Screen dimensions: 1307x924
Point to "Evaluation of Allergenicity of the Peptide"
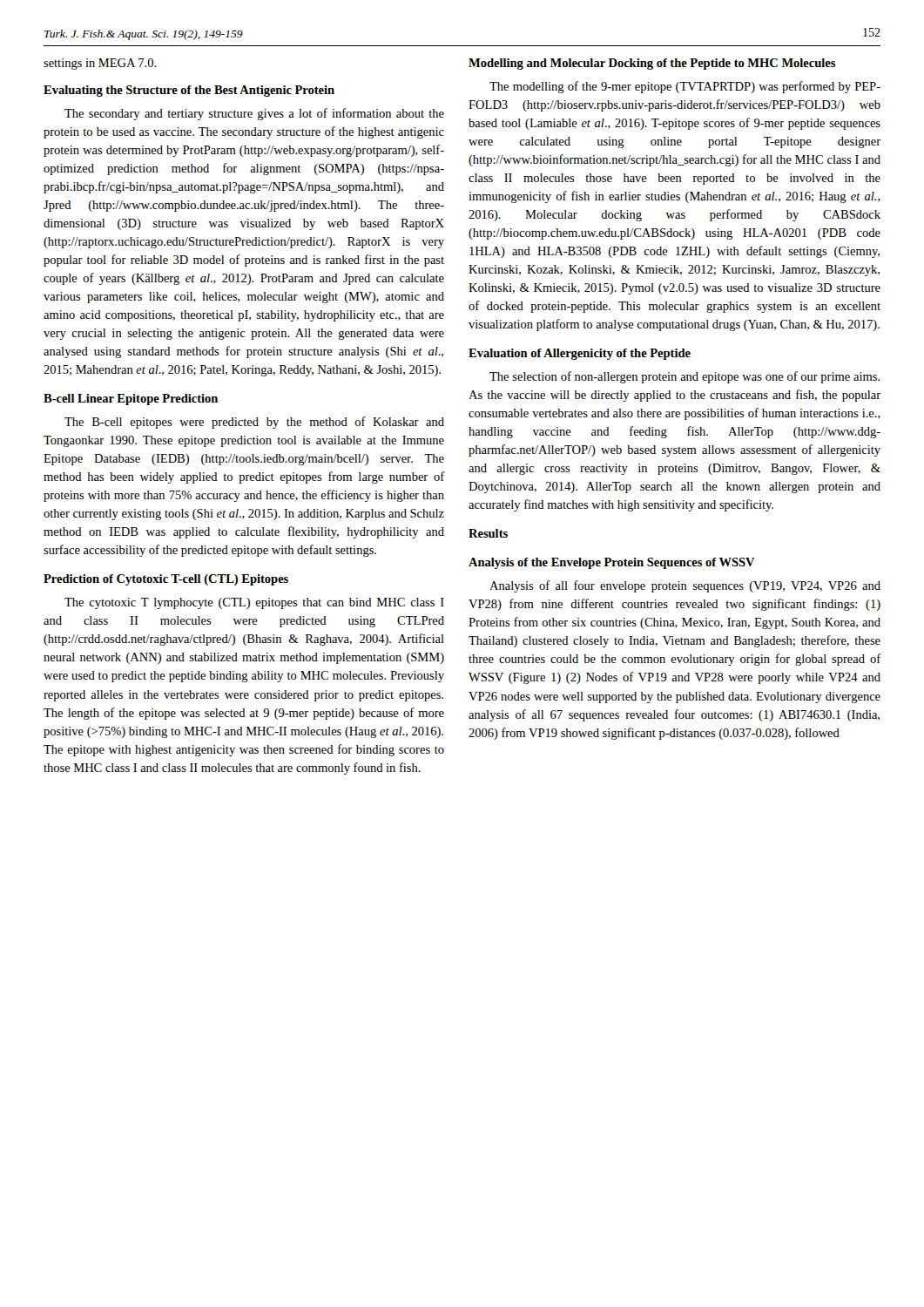(580, 353)
